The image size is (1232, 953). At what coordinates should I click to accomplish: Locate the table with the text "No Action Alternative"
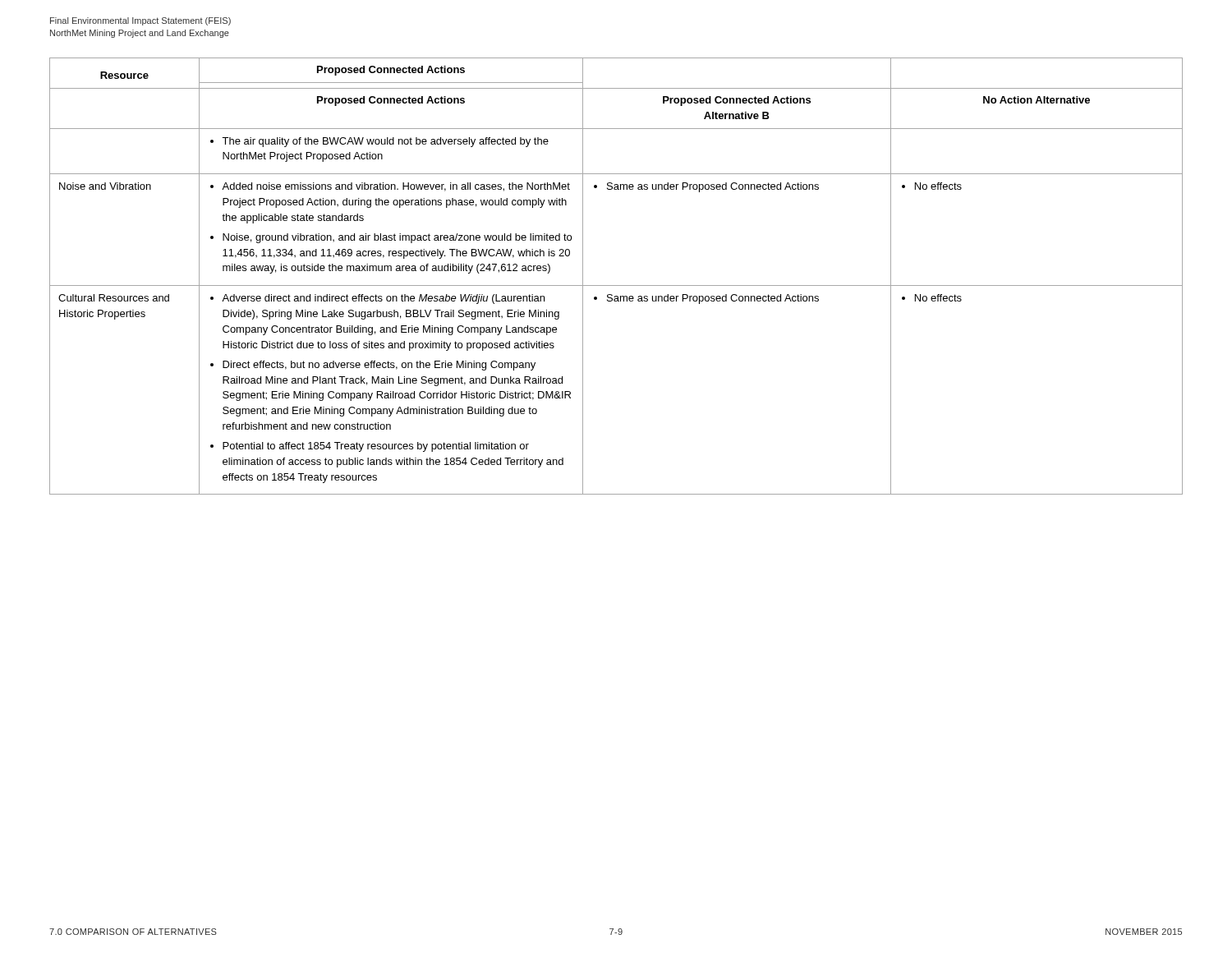(x=616, y=276)
